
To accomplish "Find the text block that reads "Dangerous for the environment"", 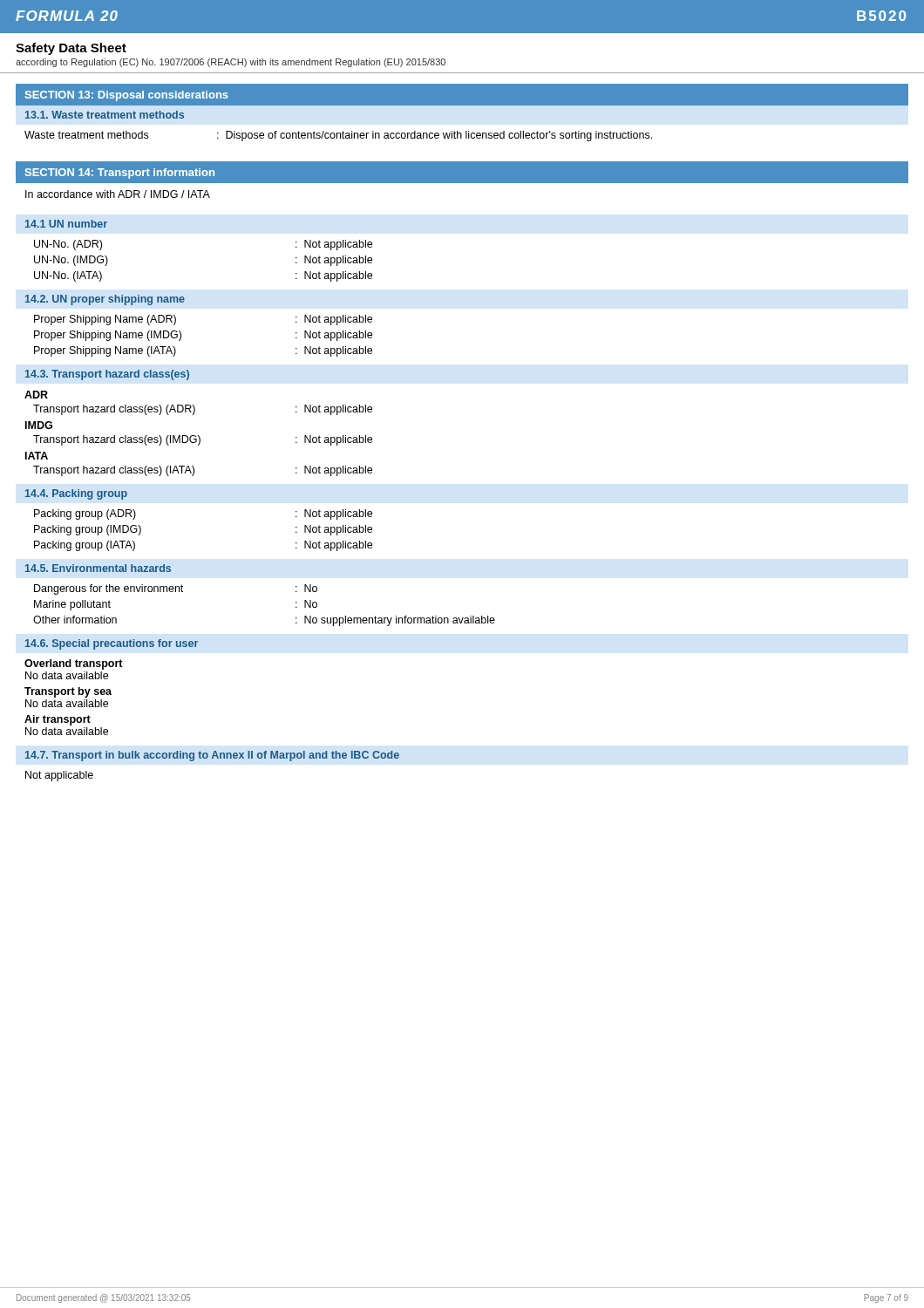I will pyautogui.click(x=176, y=589).
